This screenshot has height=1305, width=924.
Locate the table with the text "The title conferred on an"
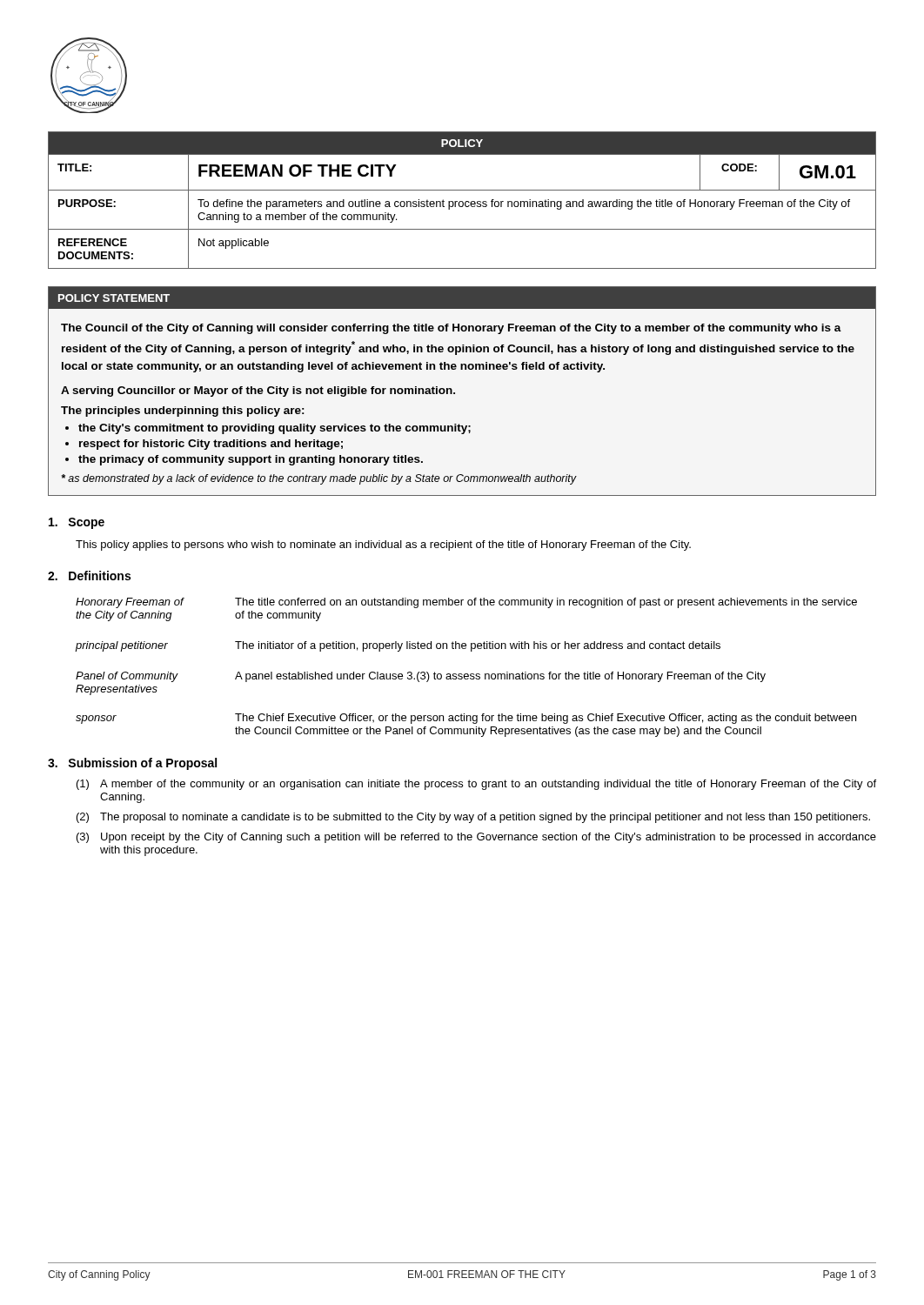476,665
